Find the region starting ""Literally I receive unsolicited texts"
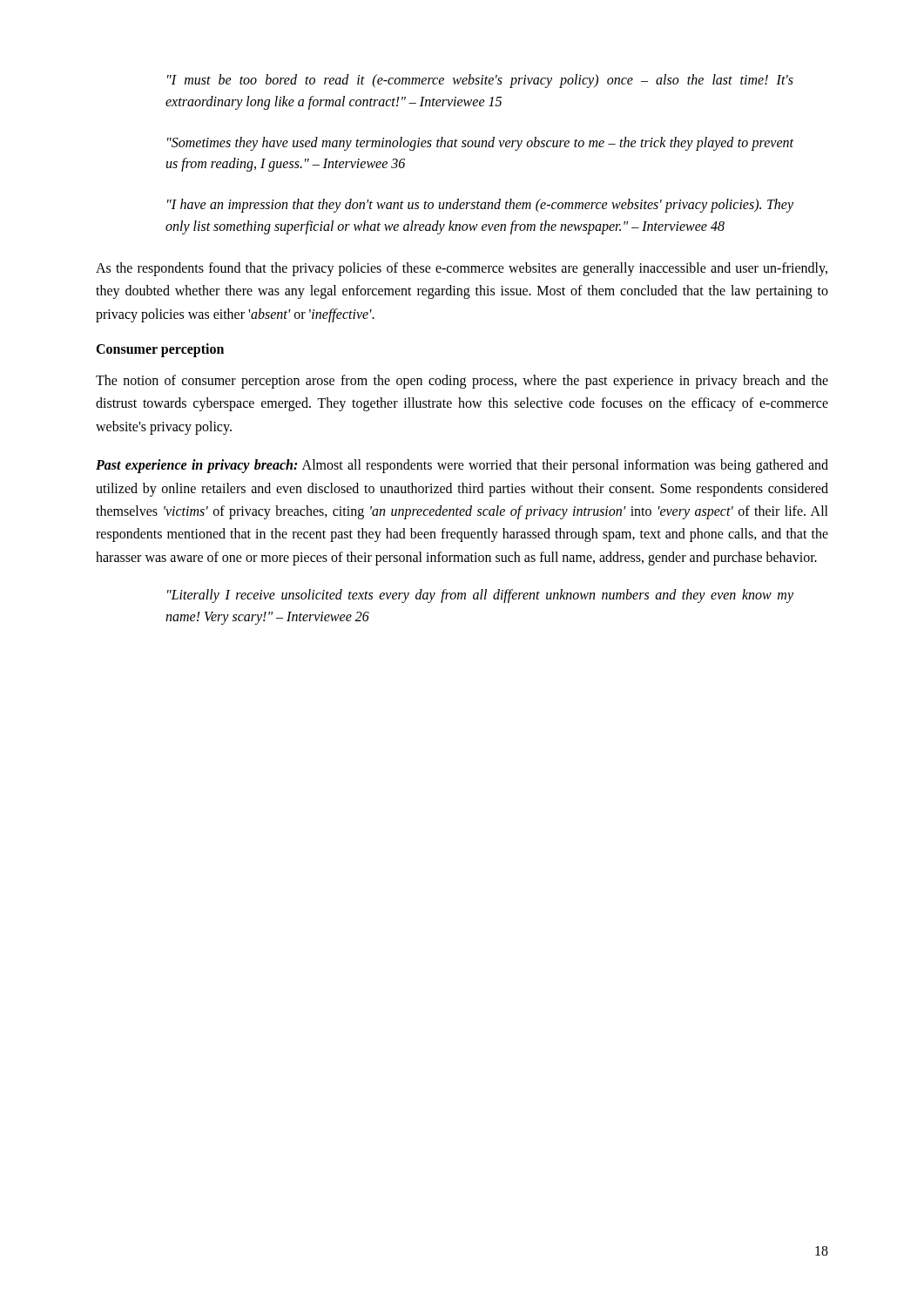Screen dimensions: 1307x924 479,606
